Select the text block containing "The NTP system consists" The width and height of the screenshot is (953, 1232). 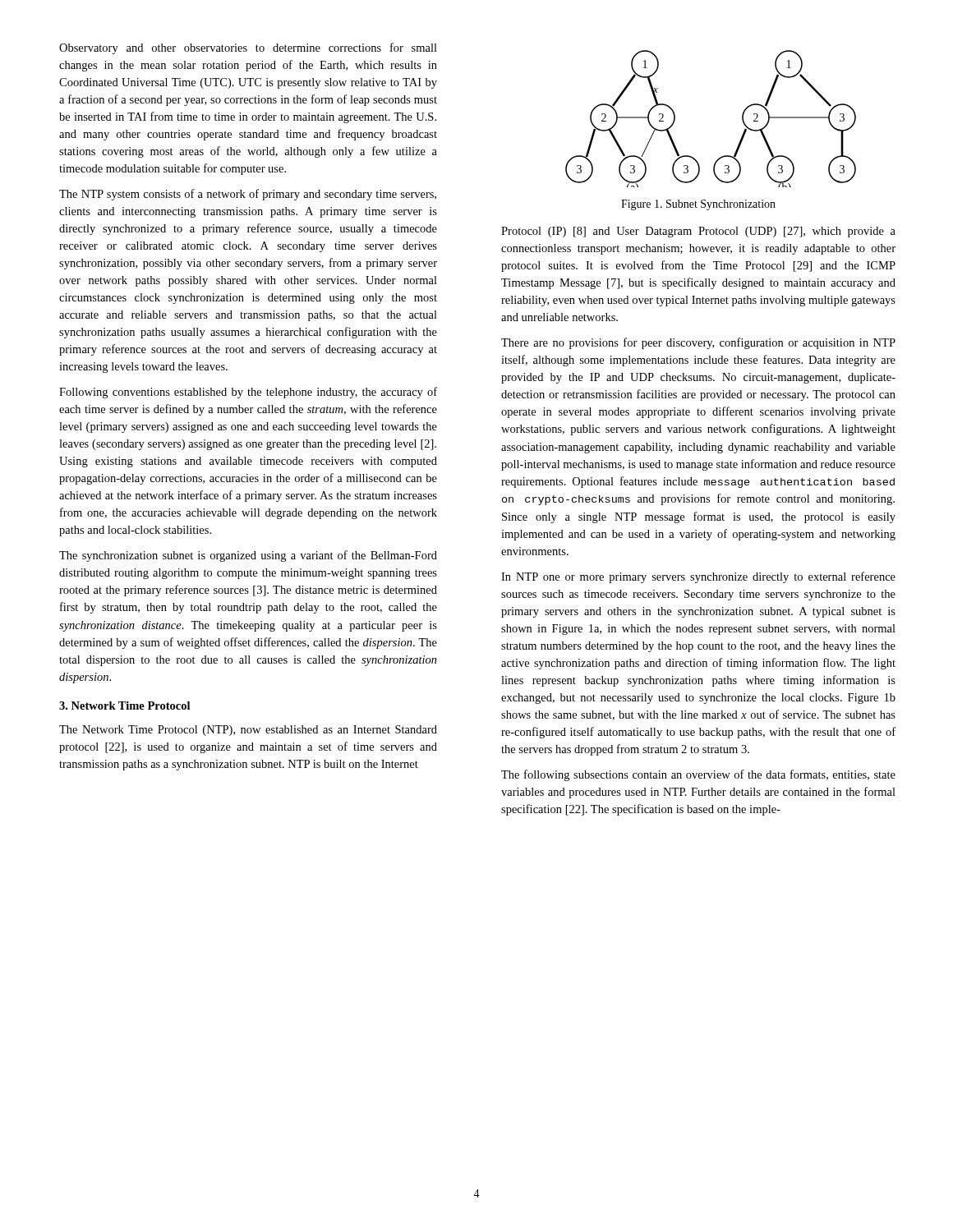248,281
